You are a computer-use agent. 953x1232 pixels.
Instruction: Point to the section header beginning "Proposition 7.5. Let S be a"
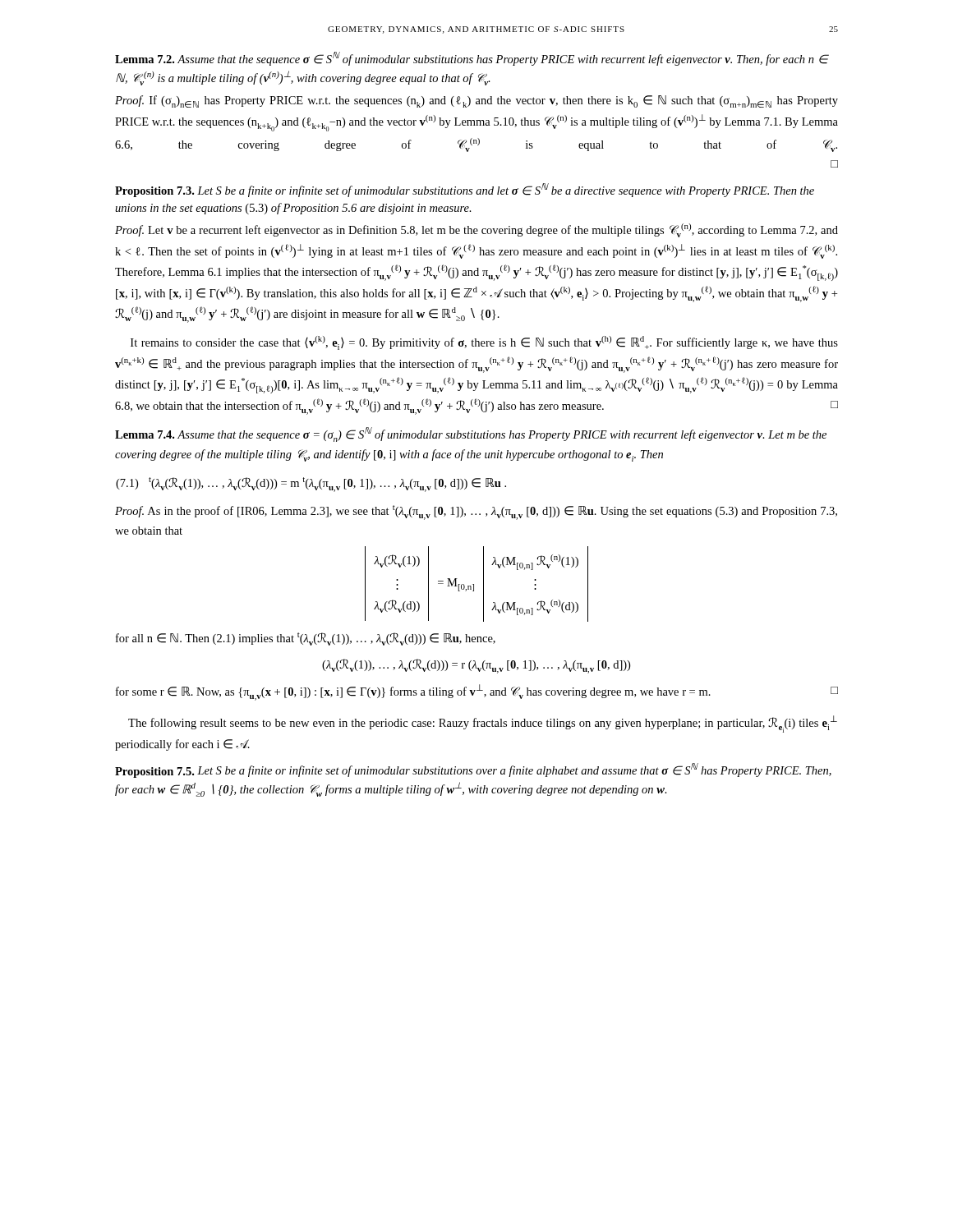(473, 780)
